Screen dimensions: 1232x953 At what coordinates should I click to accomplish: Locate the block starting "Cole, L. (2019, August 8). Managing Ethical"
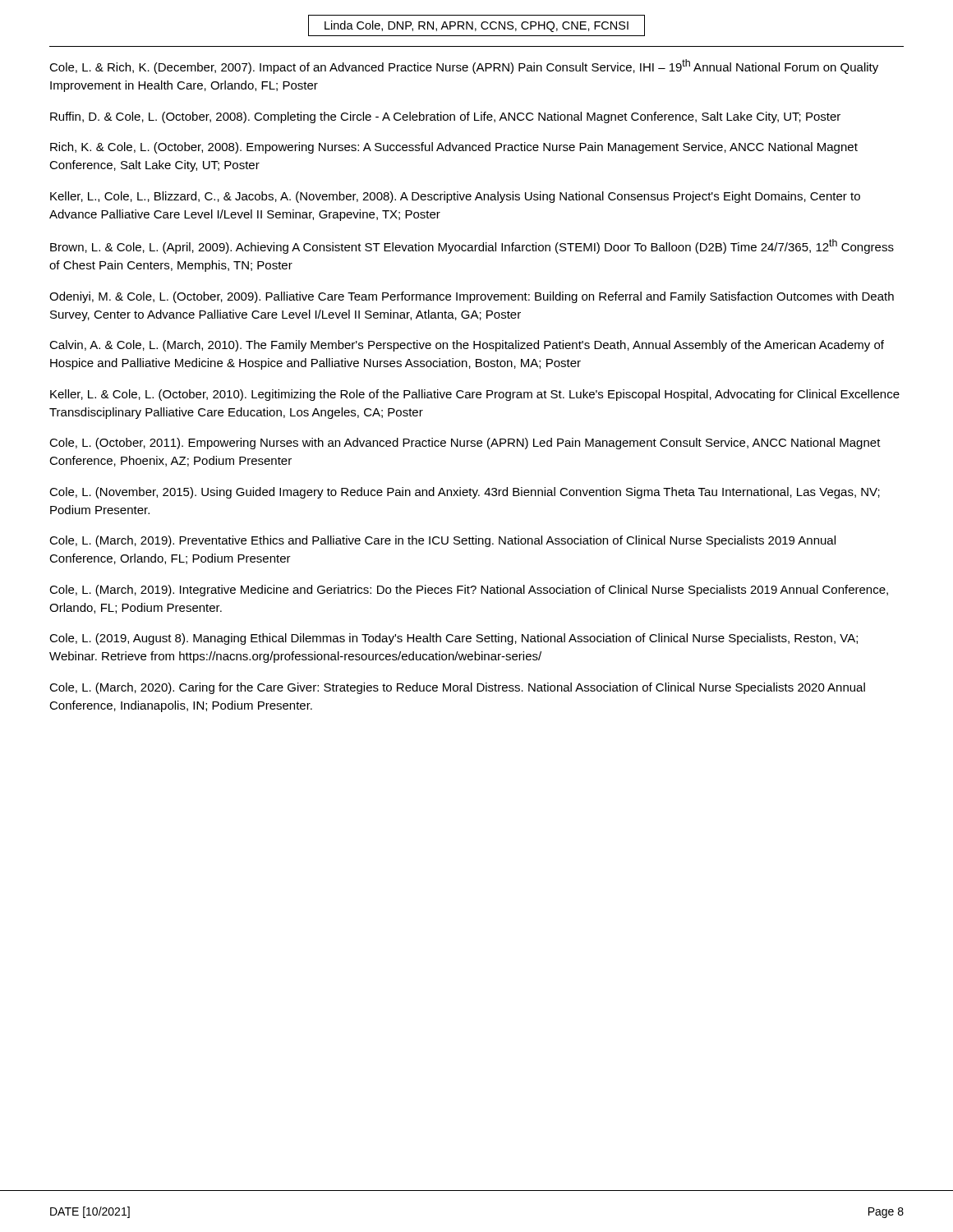[454, 647]
